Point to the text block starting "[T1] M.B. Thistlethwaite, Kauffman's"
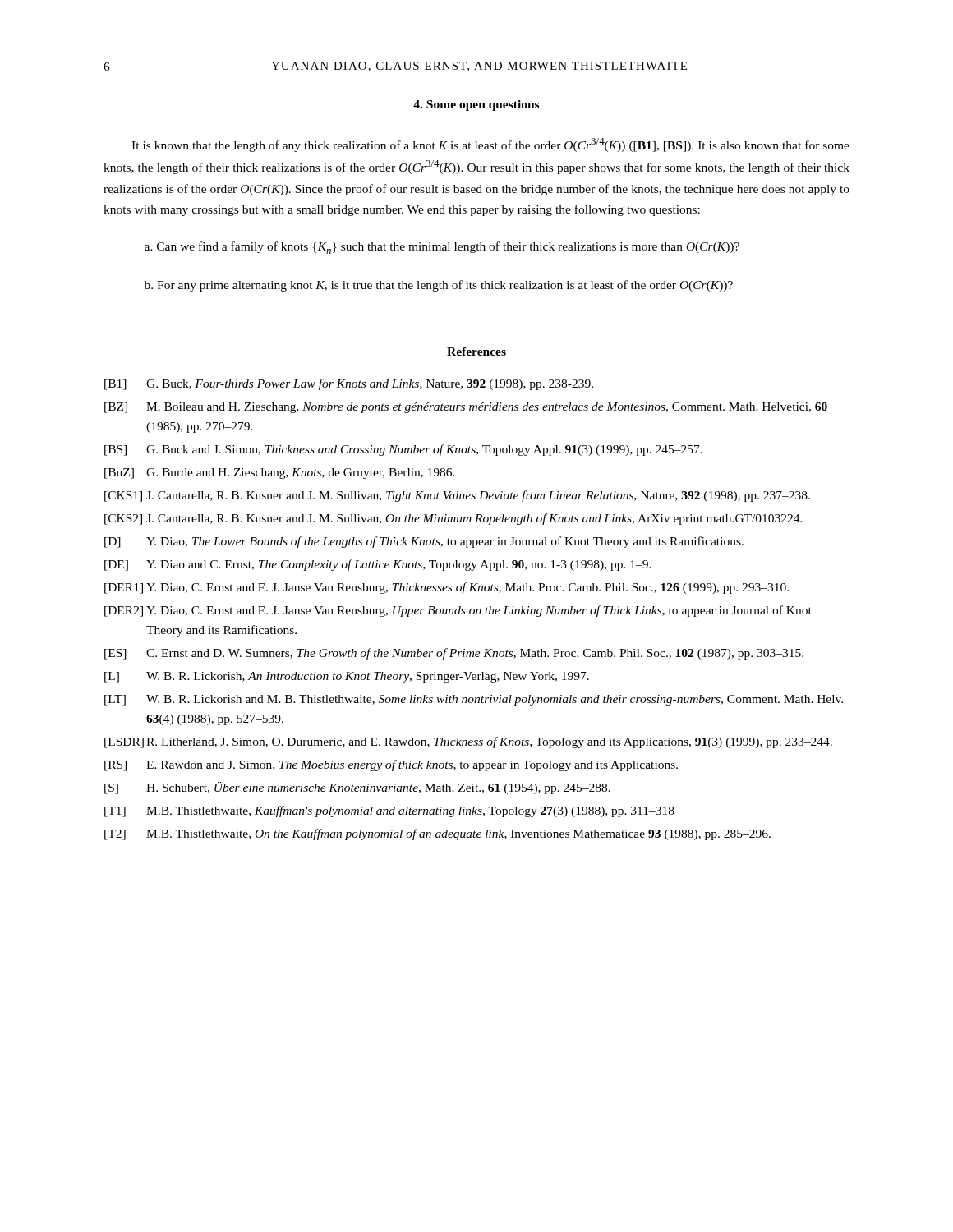Viewport: 953px width, 1232px height. point(476,811)
